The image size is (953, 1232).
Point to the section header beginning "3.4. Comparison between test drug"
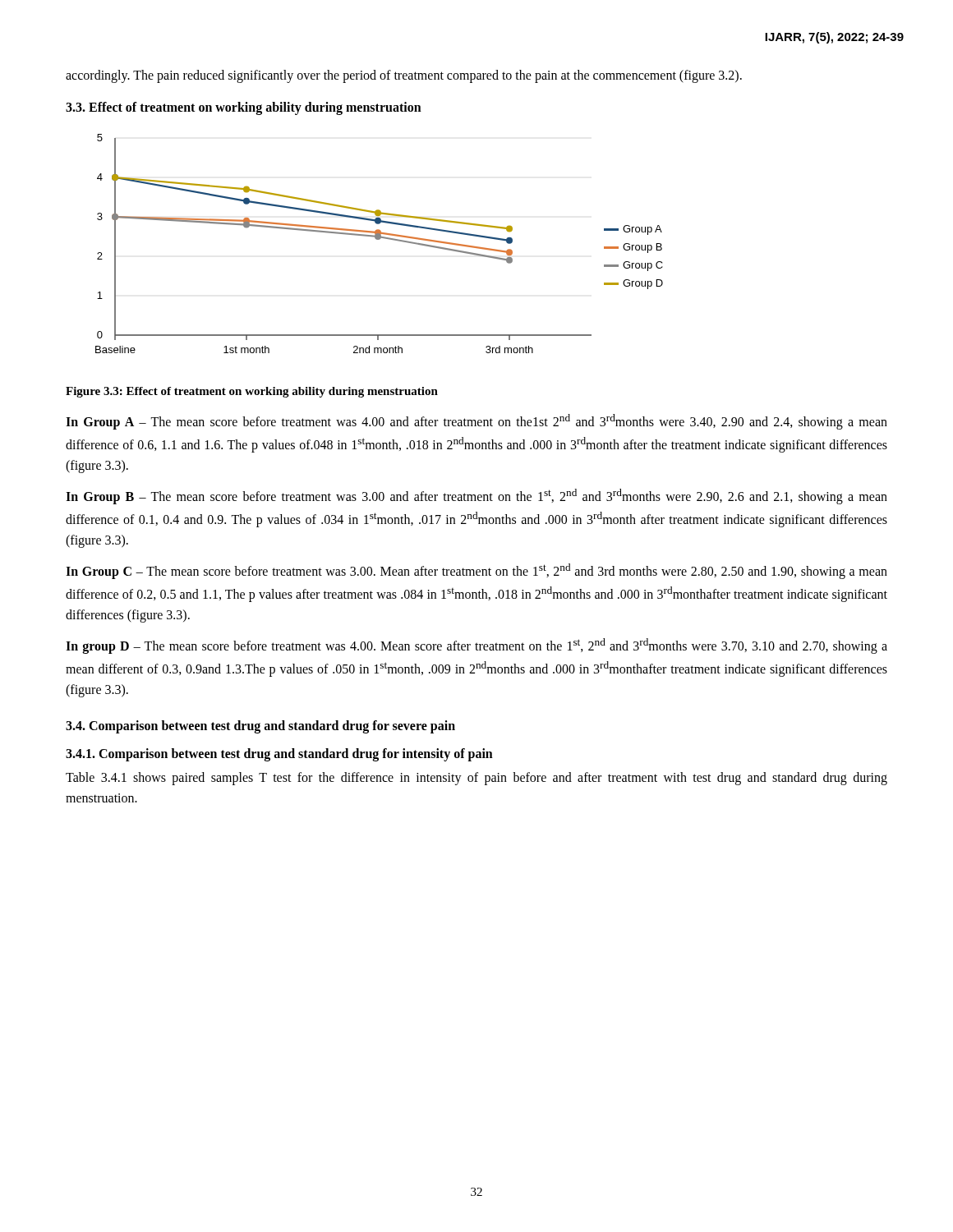coord(261,726)
